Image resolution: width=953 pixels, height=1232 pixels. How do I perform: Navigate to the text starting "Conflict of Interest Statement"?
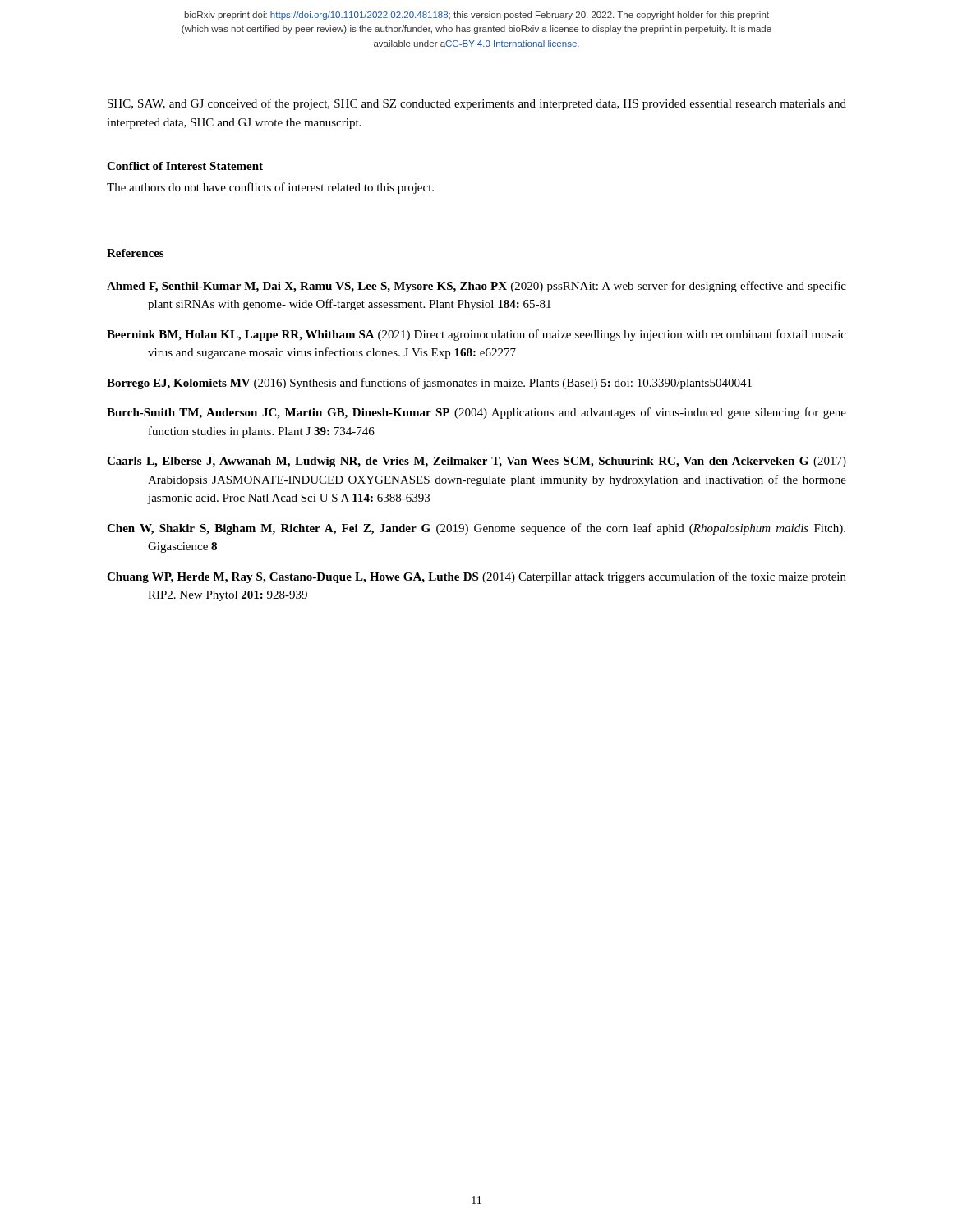point(185,166)
